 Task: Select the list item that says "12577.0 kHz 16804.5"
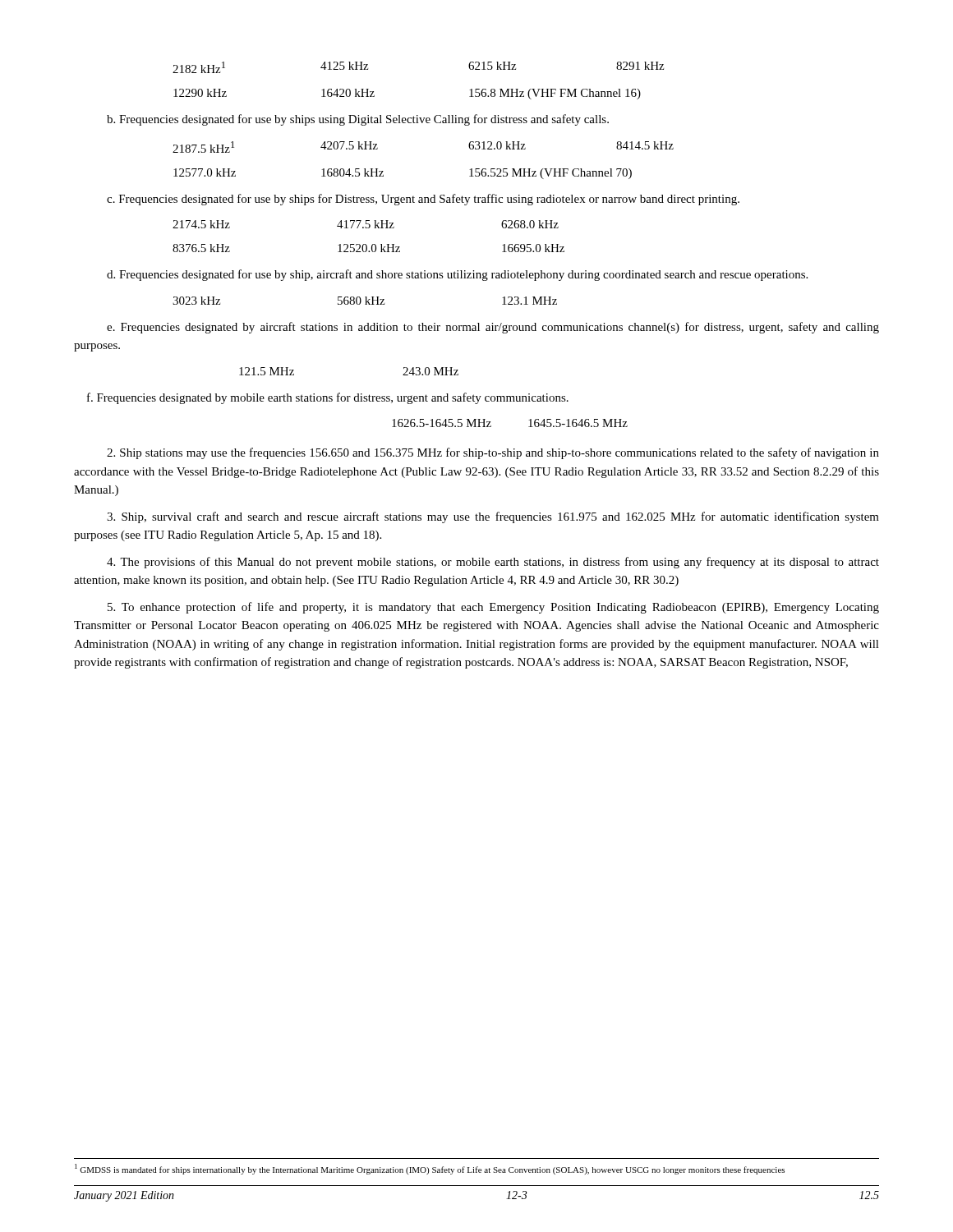tap(526, 172)
